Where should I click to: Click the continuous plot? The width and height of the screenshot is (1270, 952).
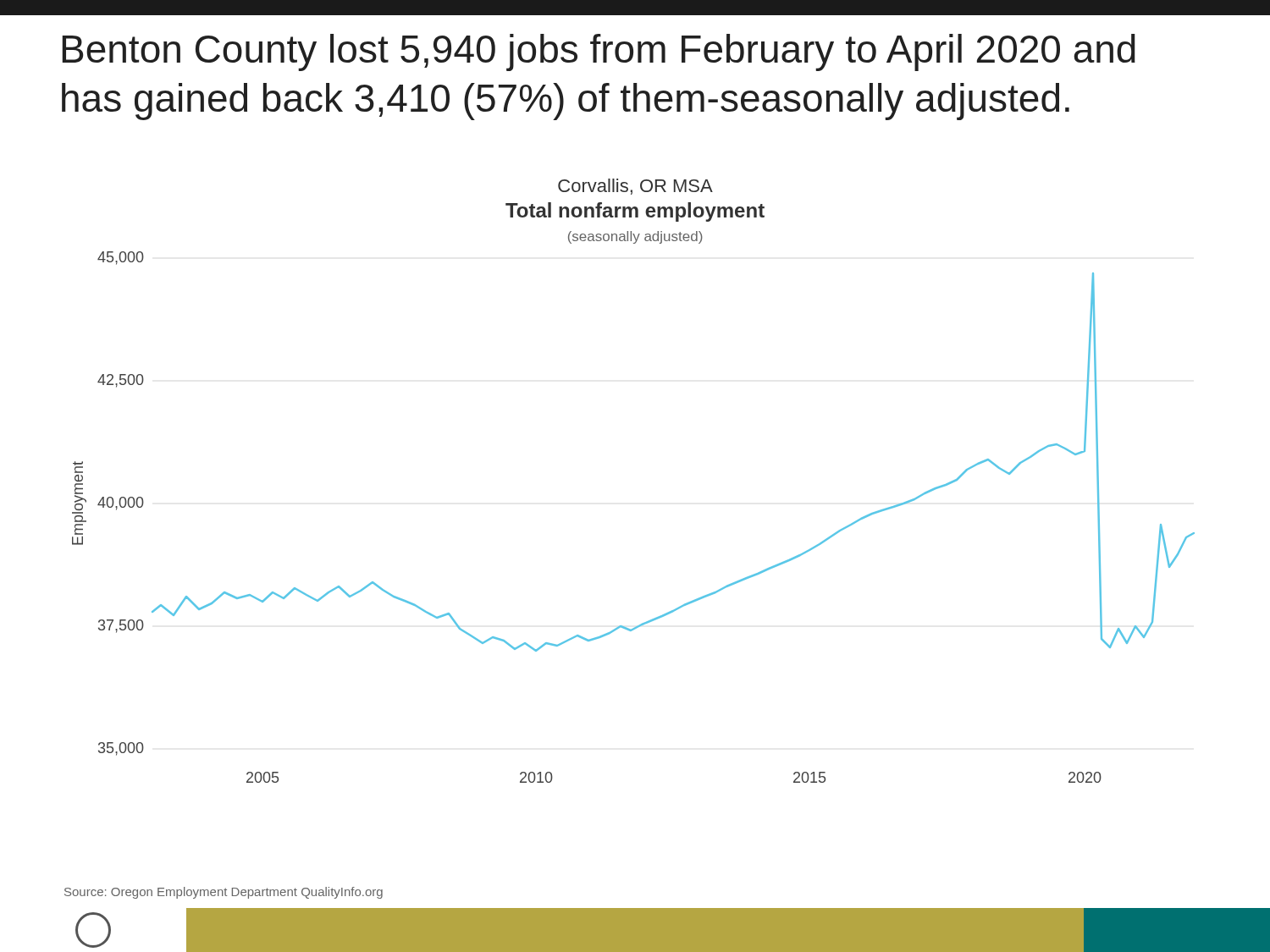[x=635, y=514]
